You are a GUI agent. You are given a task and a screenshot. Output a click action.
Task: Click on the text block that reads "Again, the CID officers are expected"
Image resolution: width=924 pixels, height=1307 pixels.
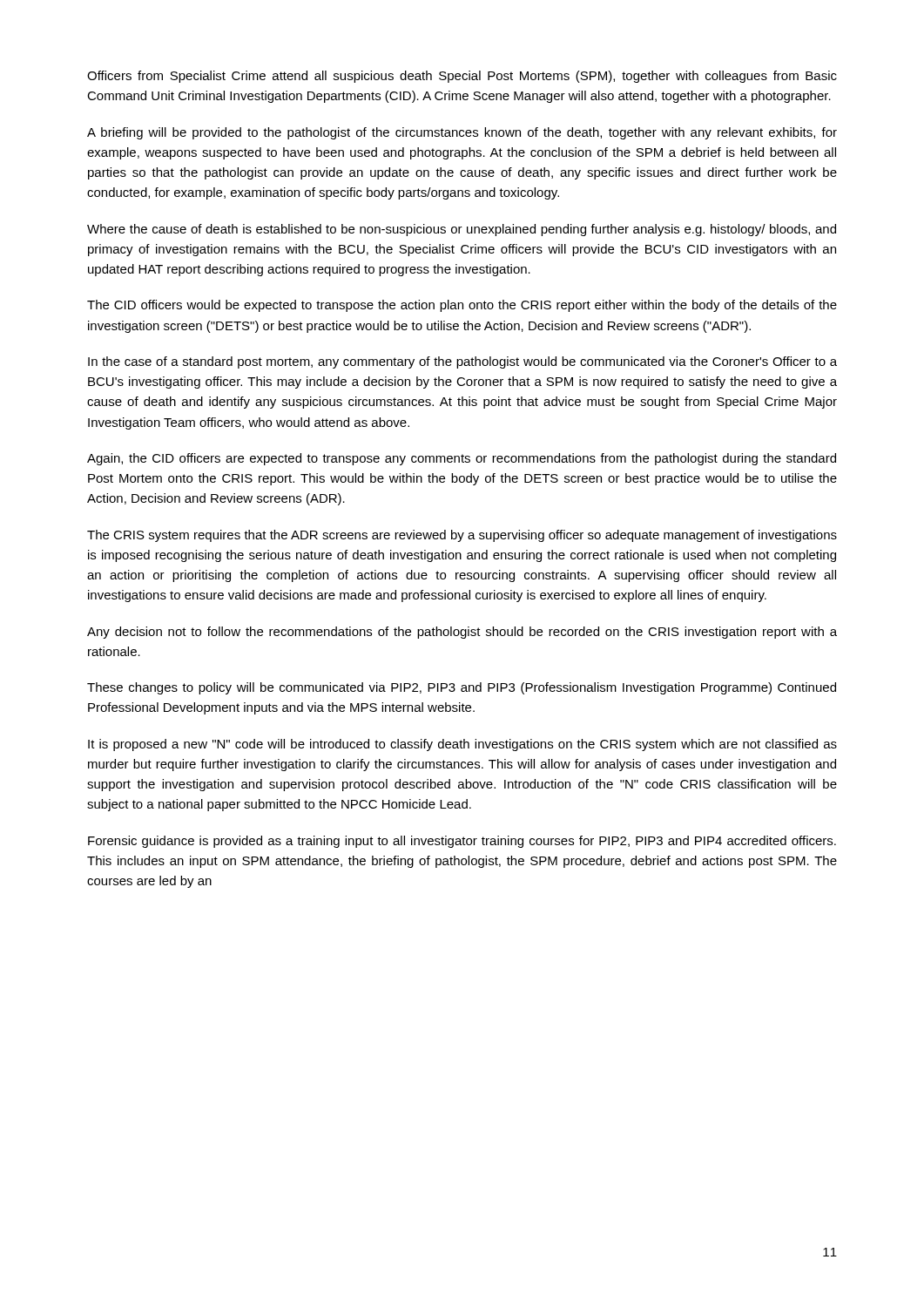(462, 478)
